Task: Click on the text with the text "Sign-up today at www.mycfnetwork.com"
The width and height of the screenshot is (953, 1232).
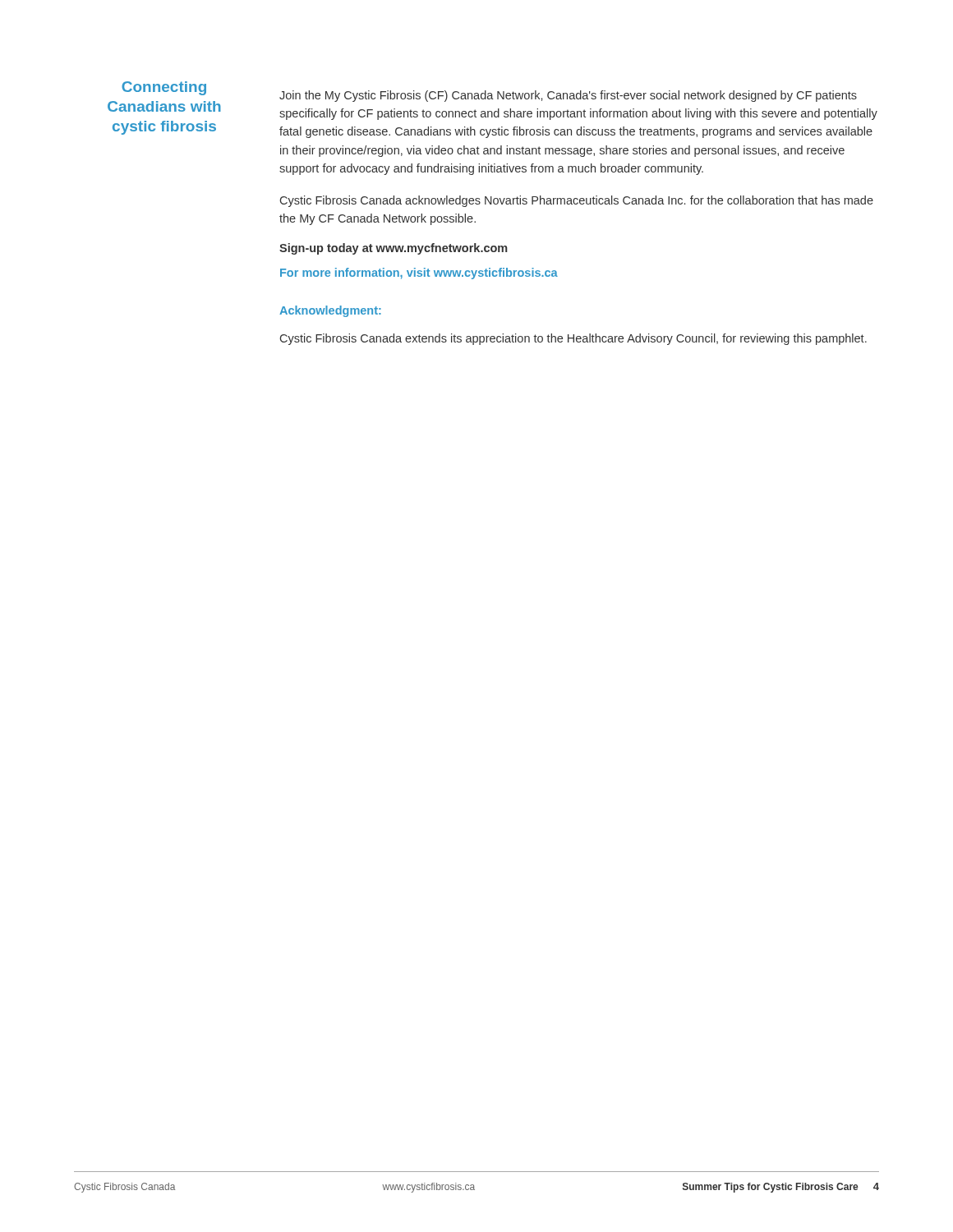Action: tap(394, 249)
